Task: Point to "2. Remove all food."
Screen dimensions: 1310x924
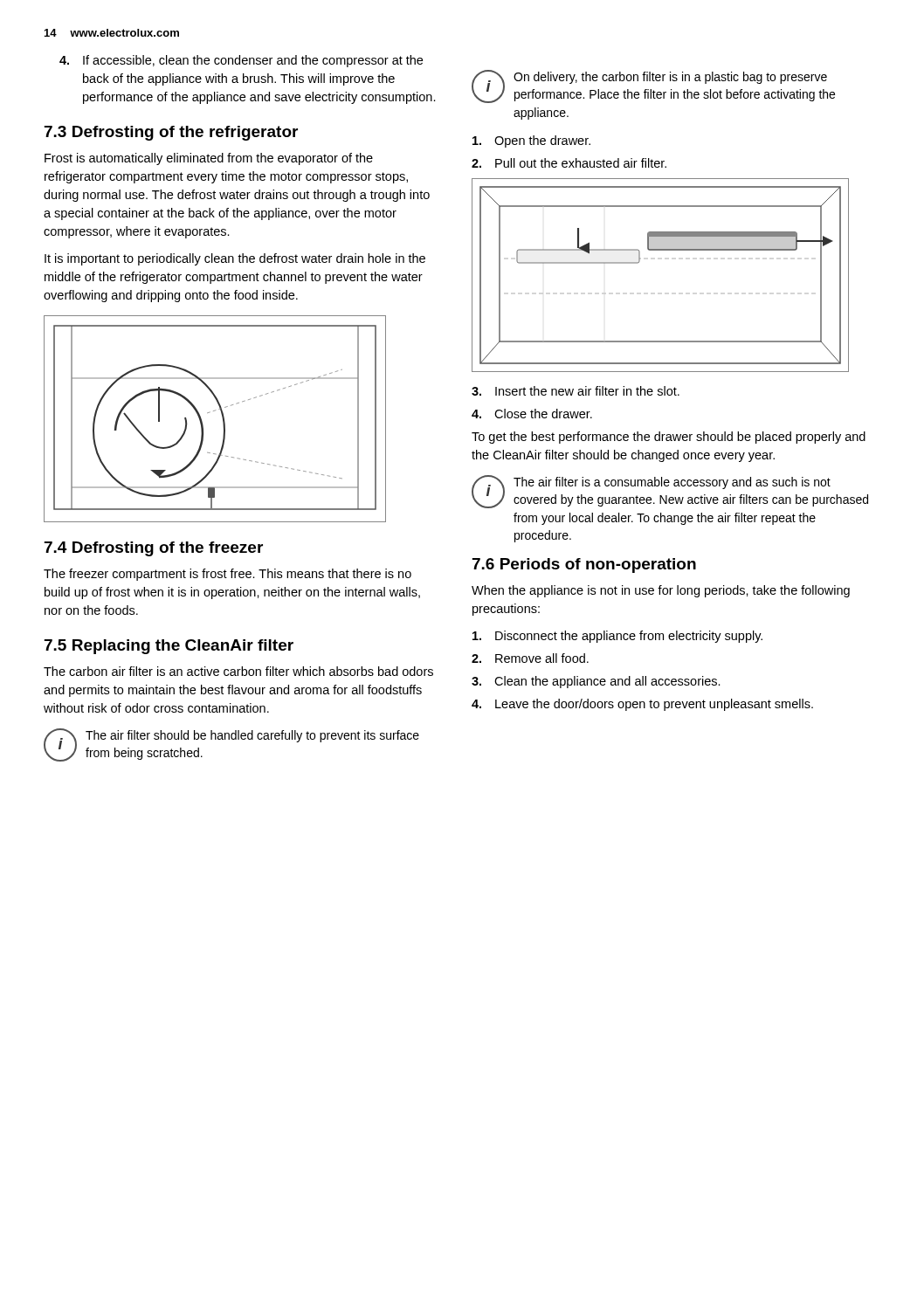Action: tap(530, 659)
